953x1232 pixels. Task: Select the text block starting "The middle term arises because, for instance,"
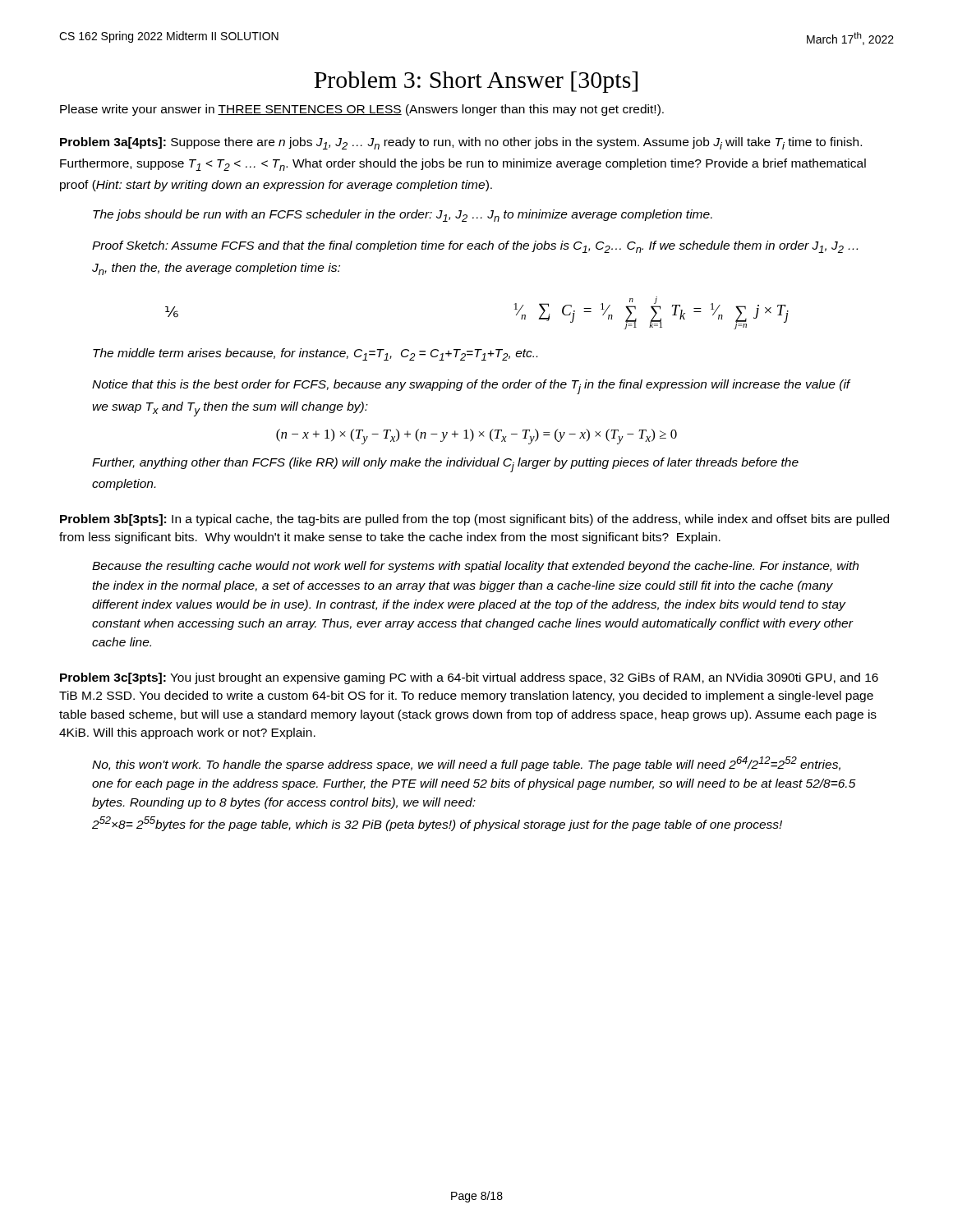(x=316, y=354)
